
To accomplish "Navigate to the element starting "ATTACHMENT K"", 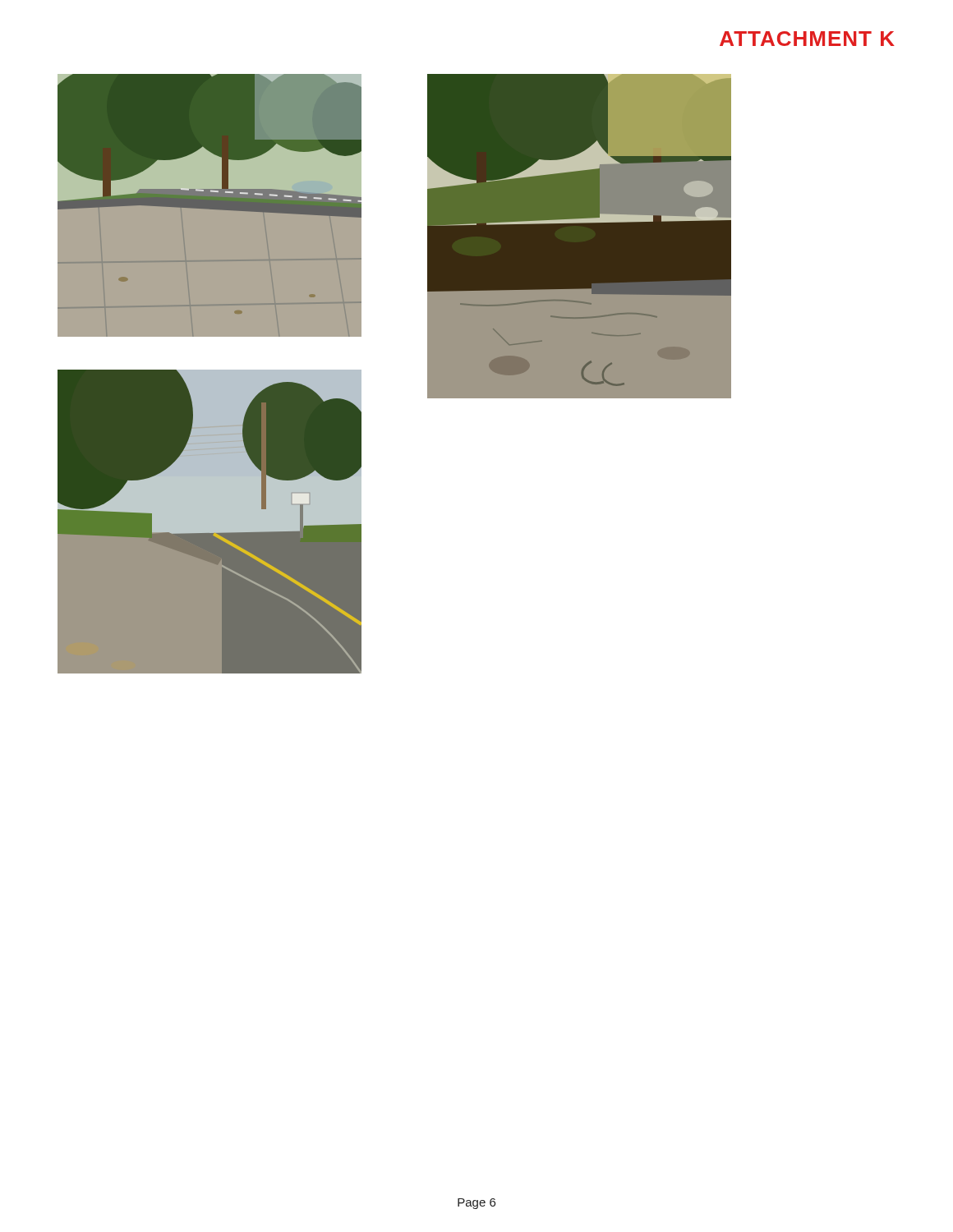I will (807, 39).
